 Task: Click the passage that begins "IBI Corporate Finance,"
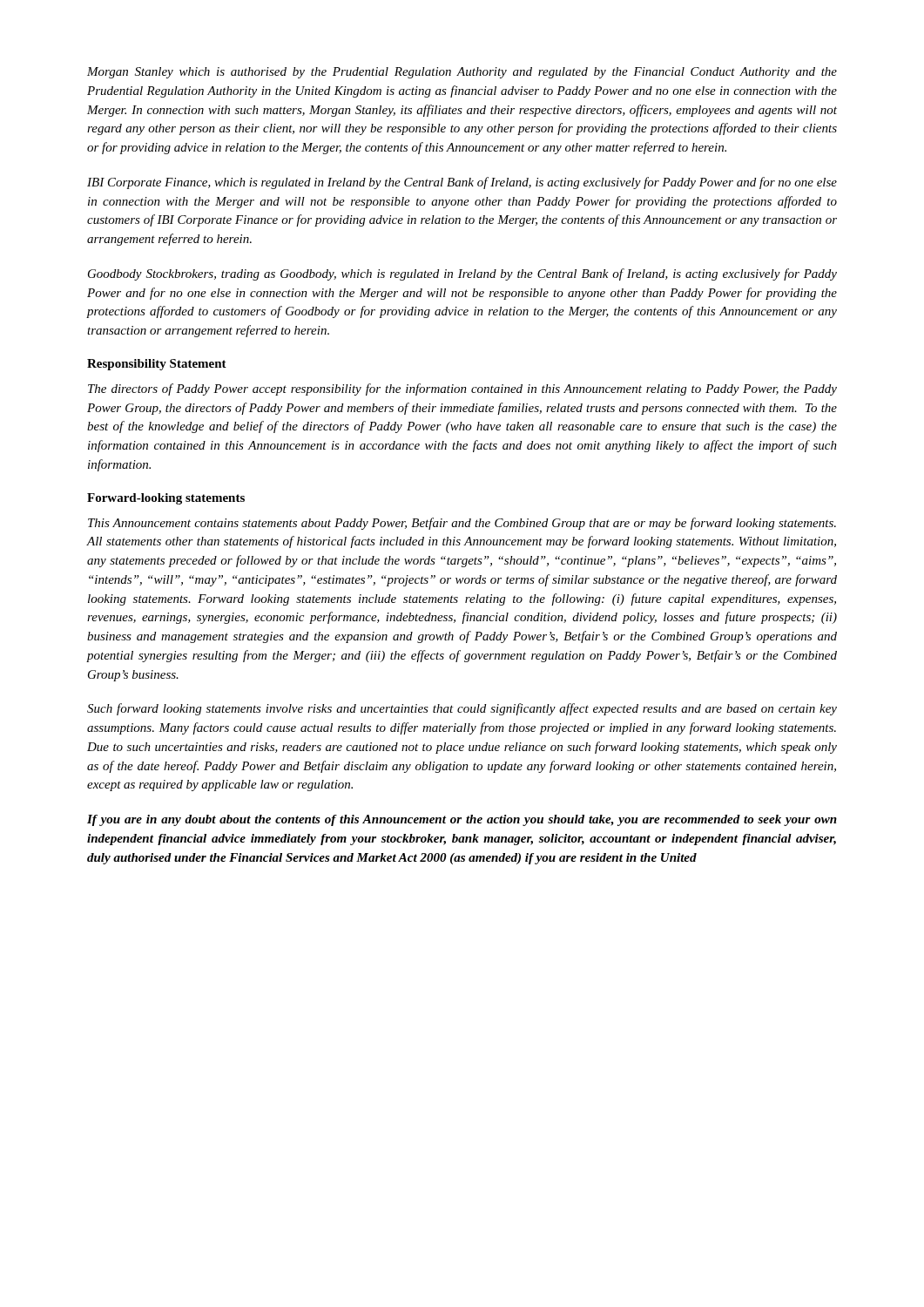[462, 210]
